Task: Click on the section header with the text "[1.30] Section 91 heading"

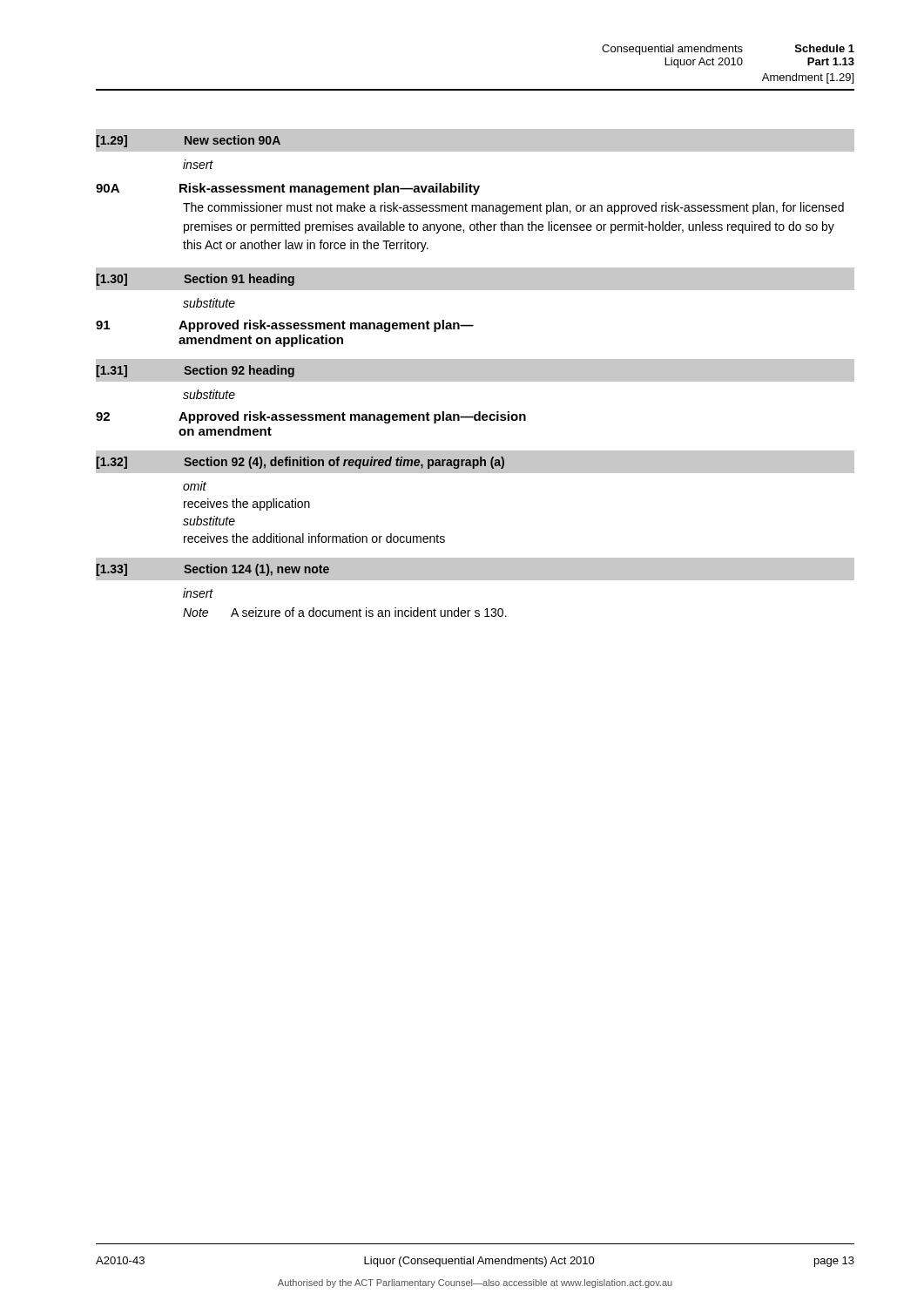Action: 195,279
